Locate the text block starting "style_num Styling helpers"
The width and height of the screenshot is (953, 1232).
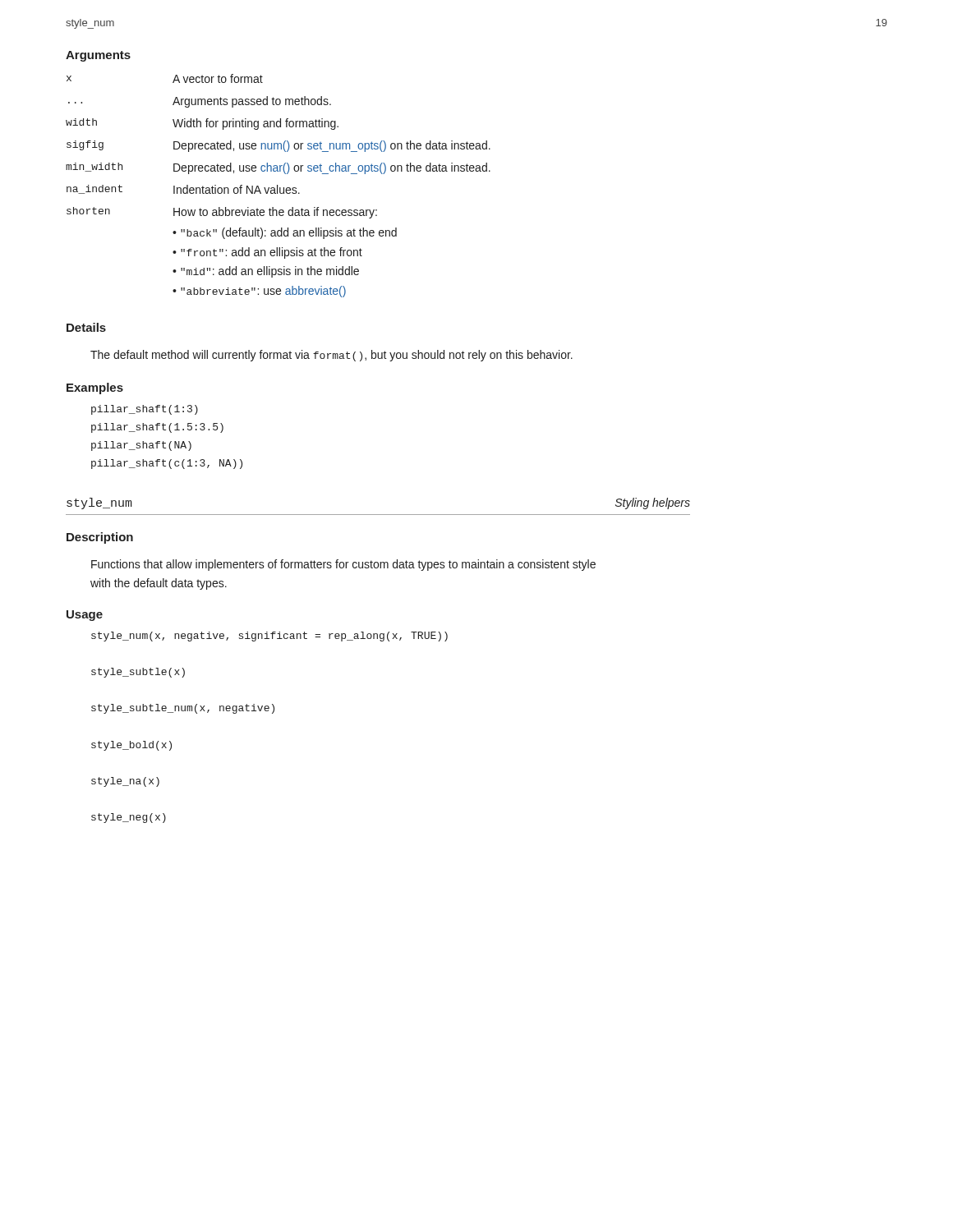tap(345, 506)
